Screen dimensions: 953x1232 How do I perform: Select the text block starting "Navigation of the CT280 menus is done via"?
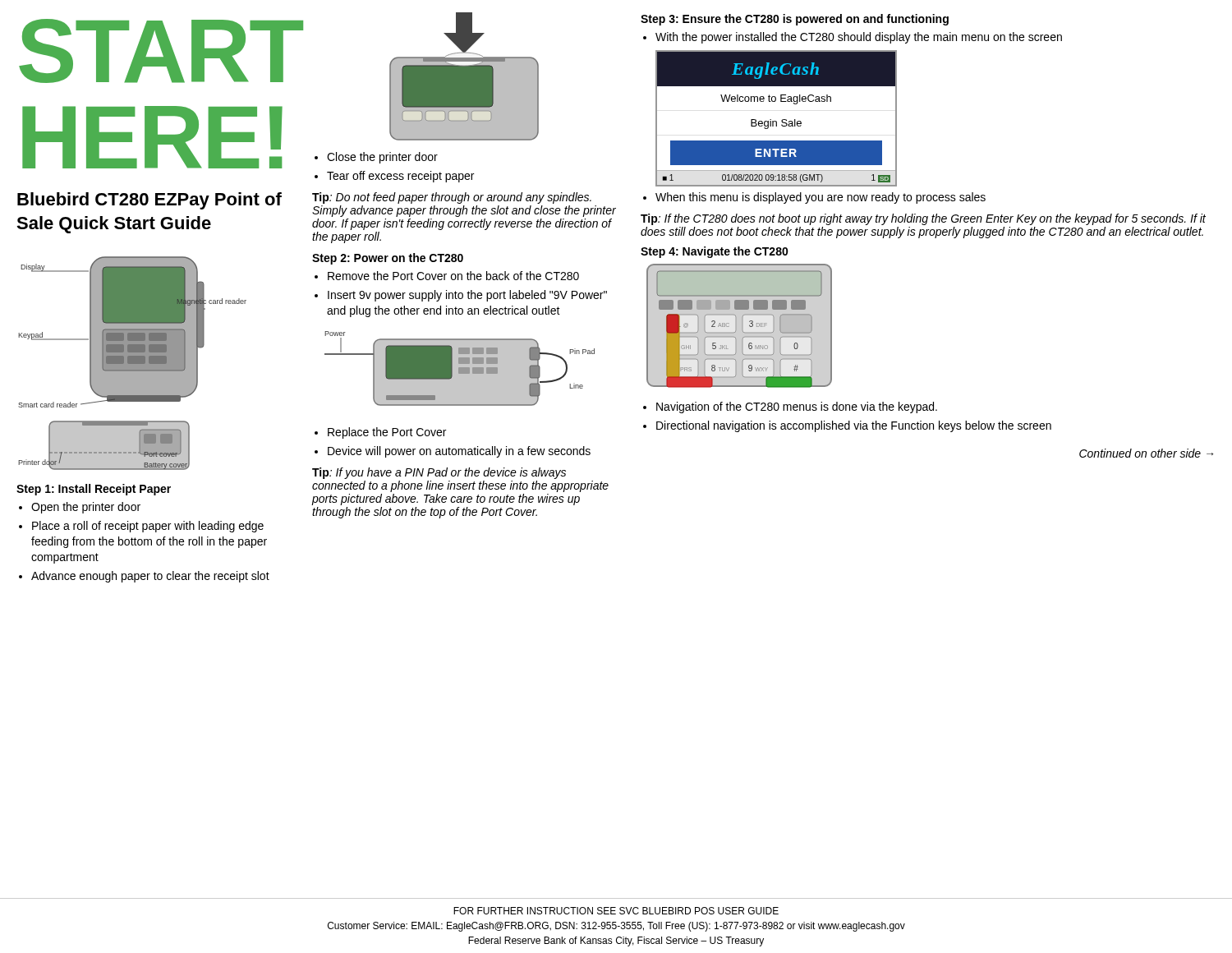[x=928, y=407]
